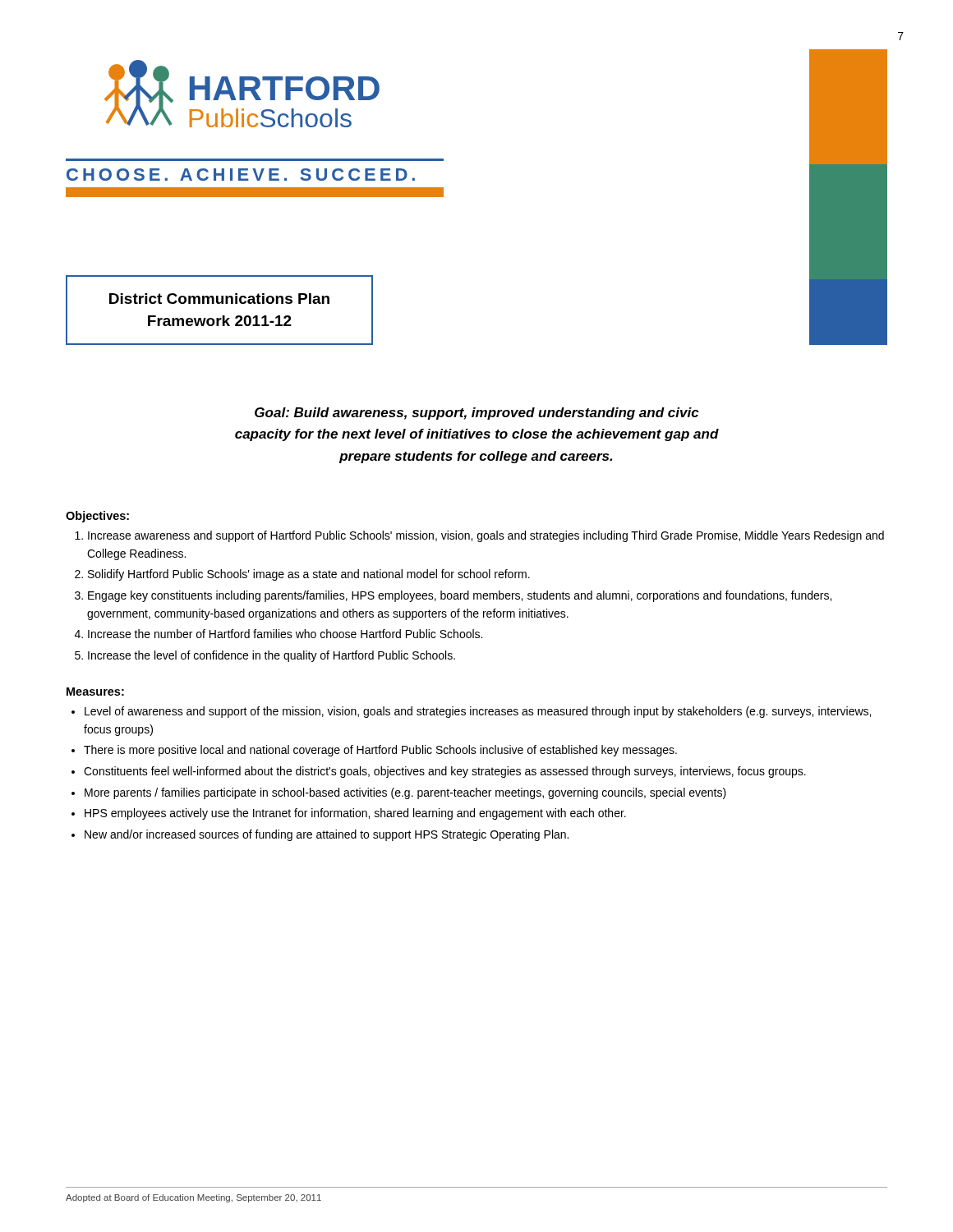Point to the block starting "More parents / families participate"
Screen dimensions: 1232x953
405,792
